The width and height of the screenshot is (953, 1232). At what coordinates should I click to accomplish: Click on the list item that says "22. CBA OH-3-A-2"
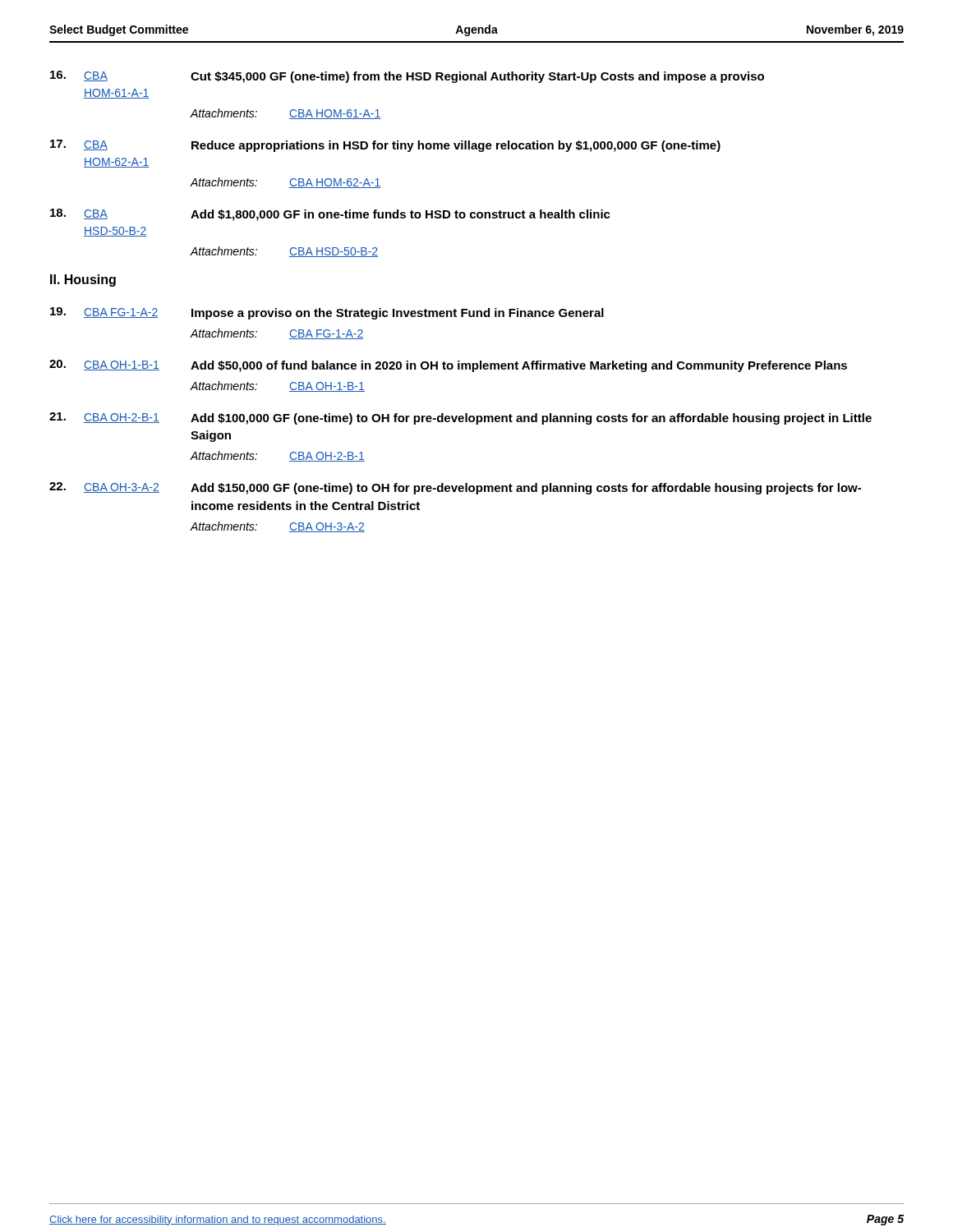pos(476,505)
